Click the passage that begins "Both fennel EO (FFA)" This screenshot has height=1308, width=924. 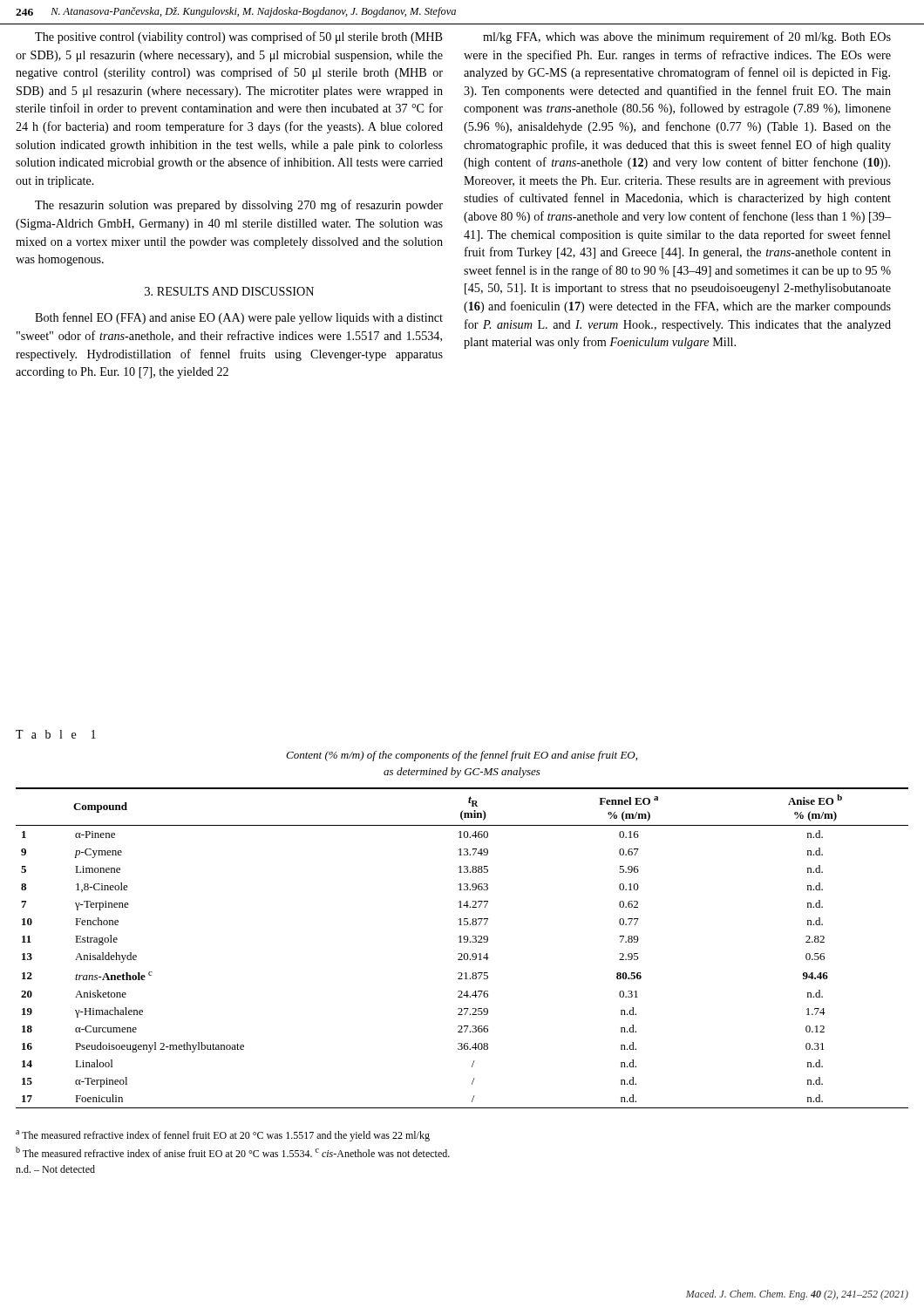click(x=229, y=345)
